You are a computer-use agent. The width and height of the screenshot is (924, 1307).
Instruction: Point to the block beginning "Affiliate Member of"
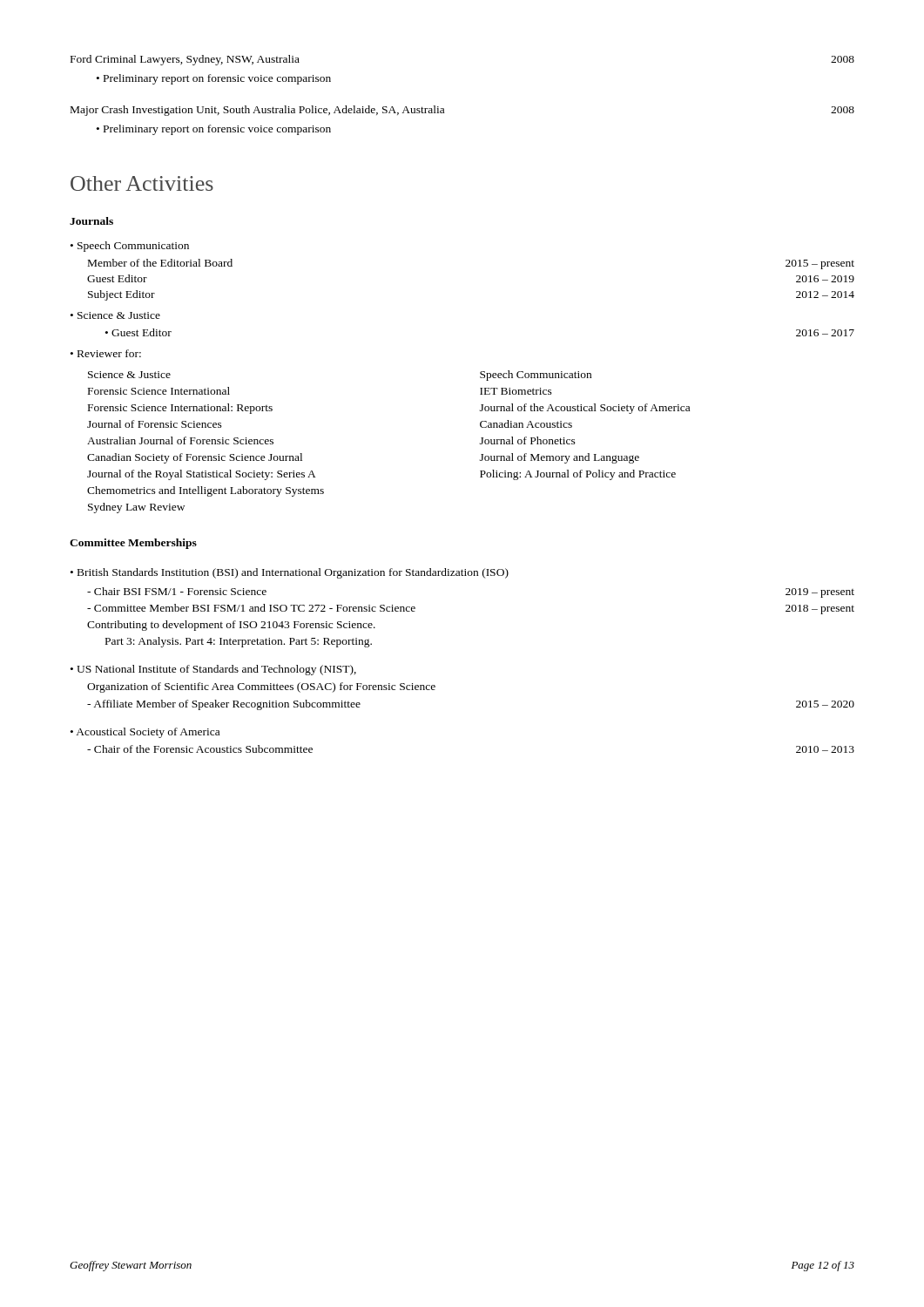[x=236, y=704]
